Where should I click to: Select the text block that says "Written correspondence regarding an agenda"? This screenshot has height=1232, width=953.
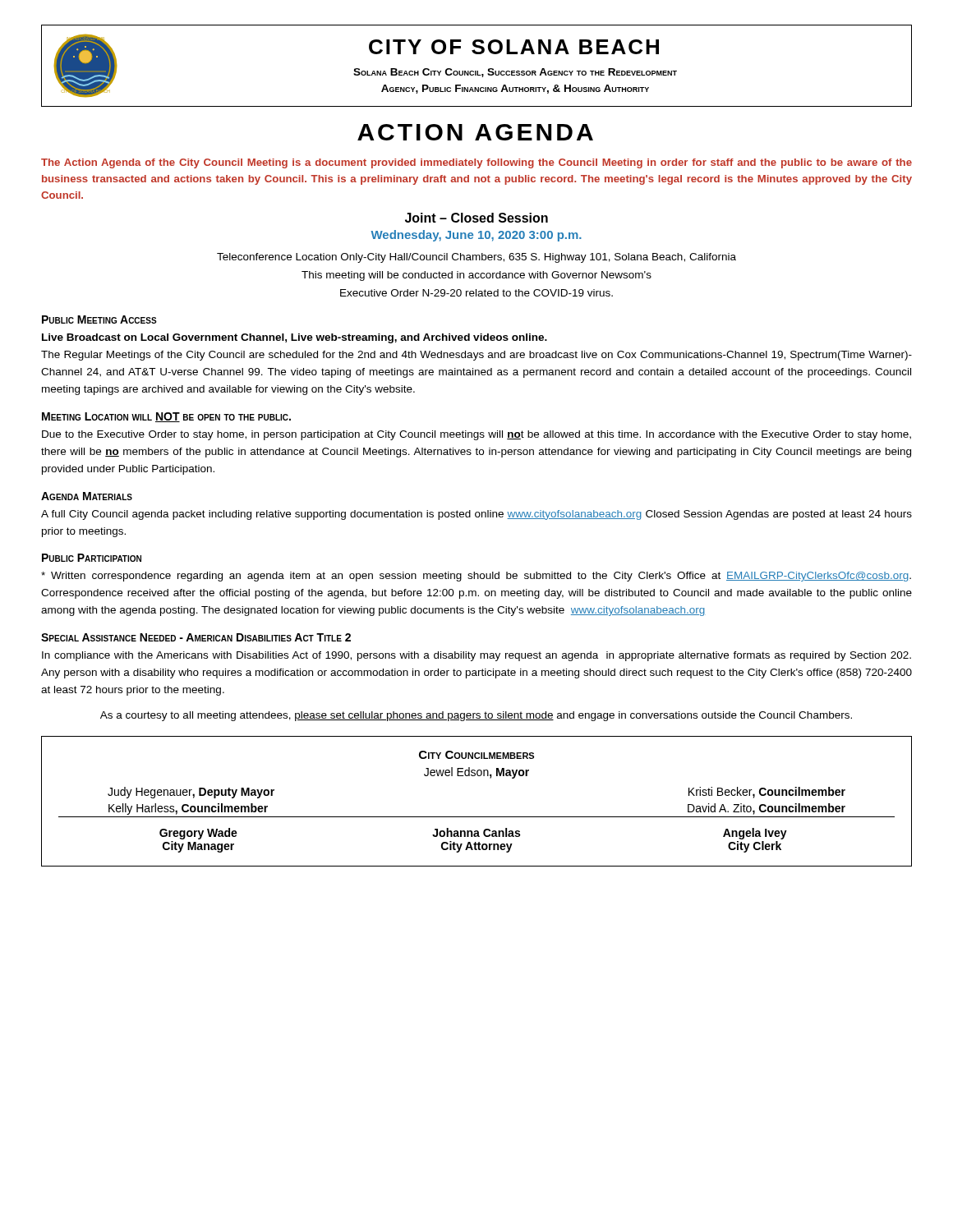click(x=476, y=593)
